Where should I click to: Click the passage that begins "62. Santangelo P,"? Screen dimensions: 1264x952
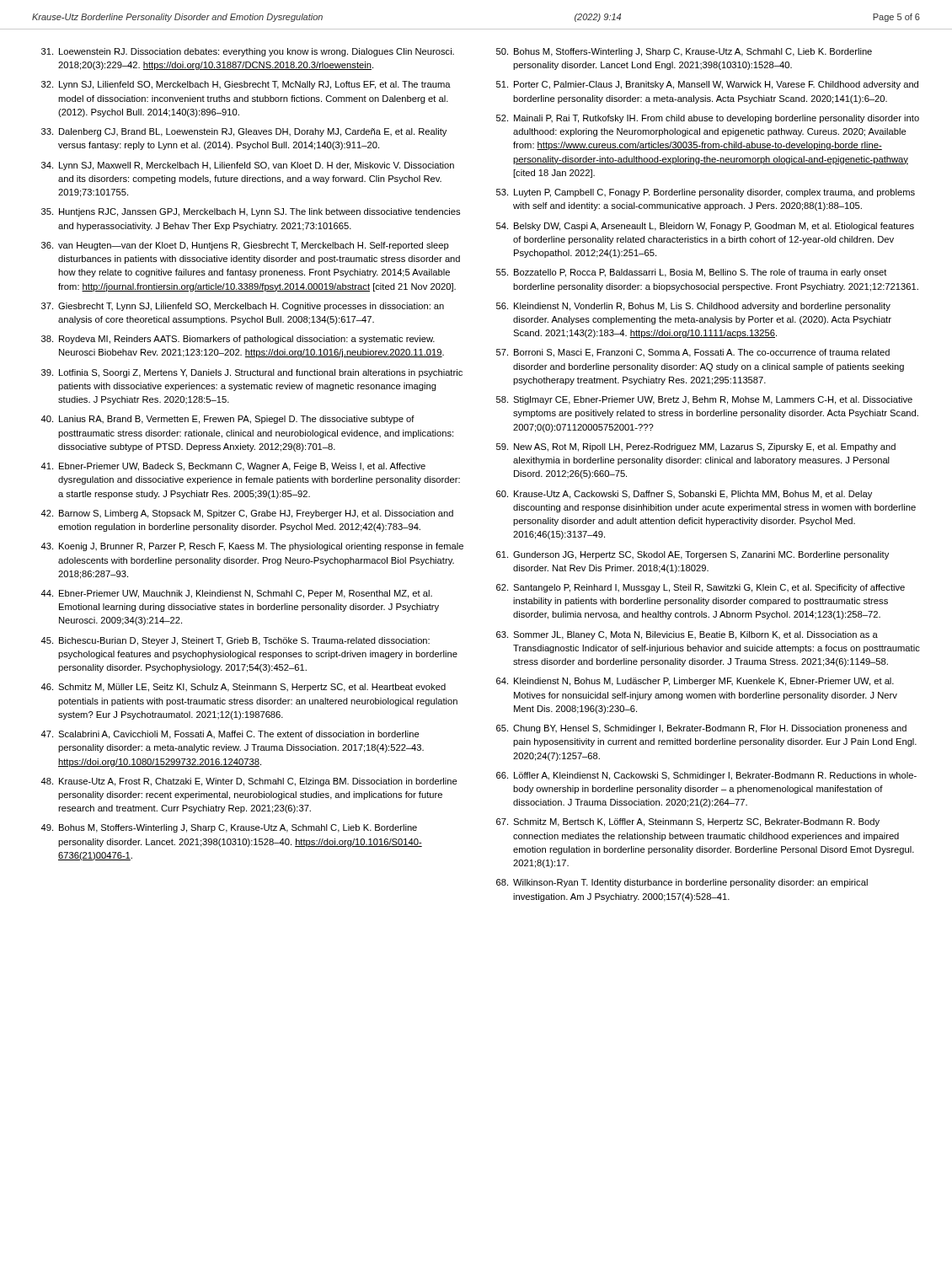click(x=703, y=601)
